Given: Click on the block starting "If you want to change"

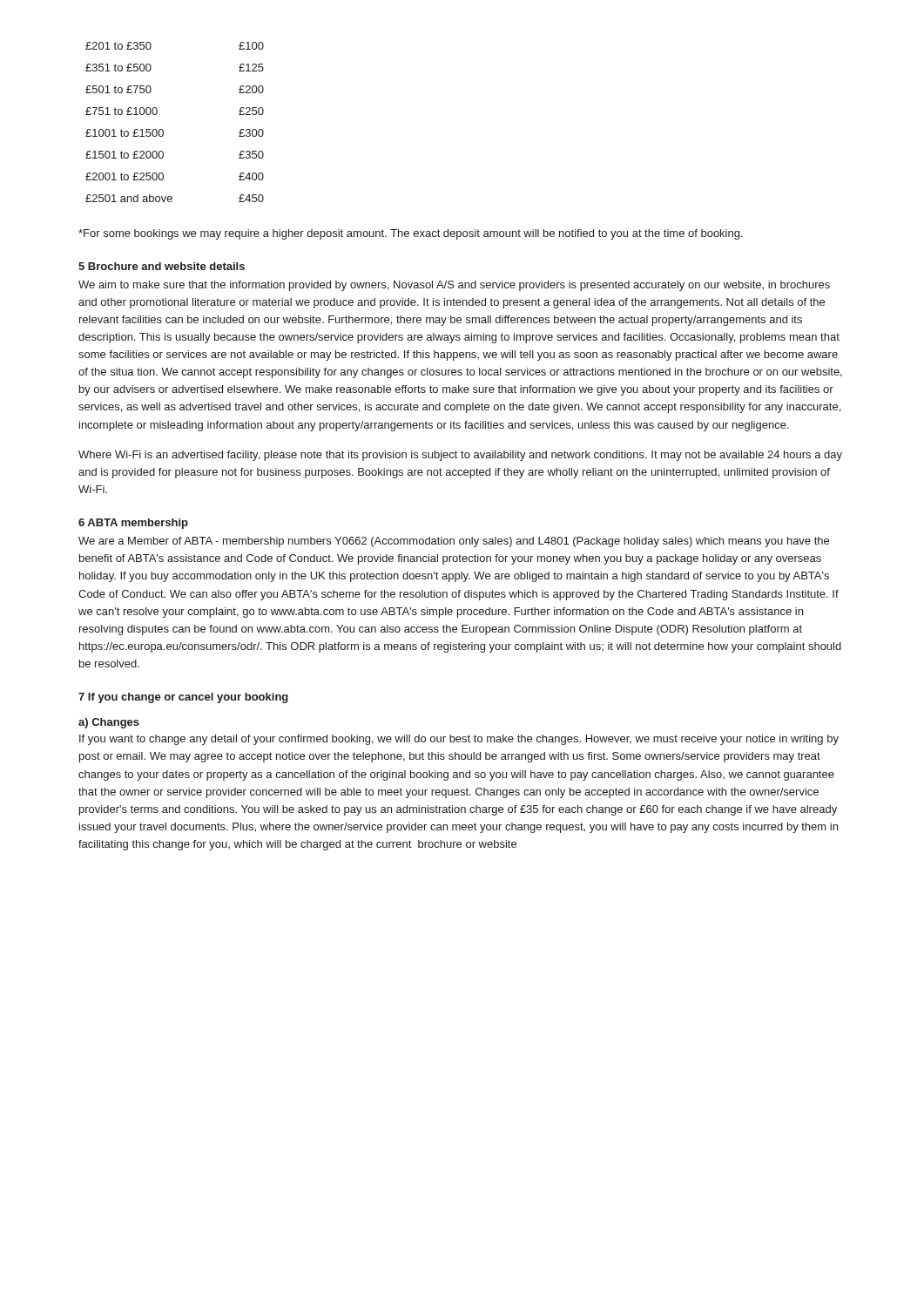Looking at the screenshot, I should [x=458, y=791].
